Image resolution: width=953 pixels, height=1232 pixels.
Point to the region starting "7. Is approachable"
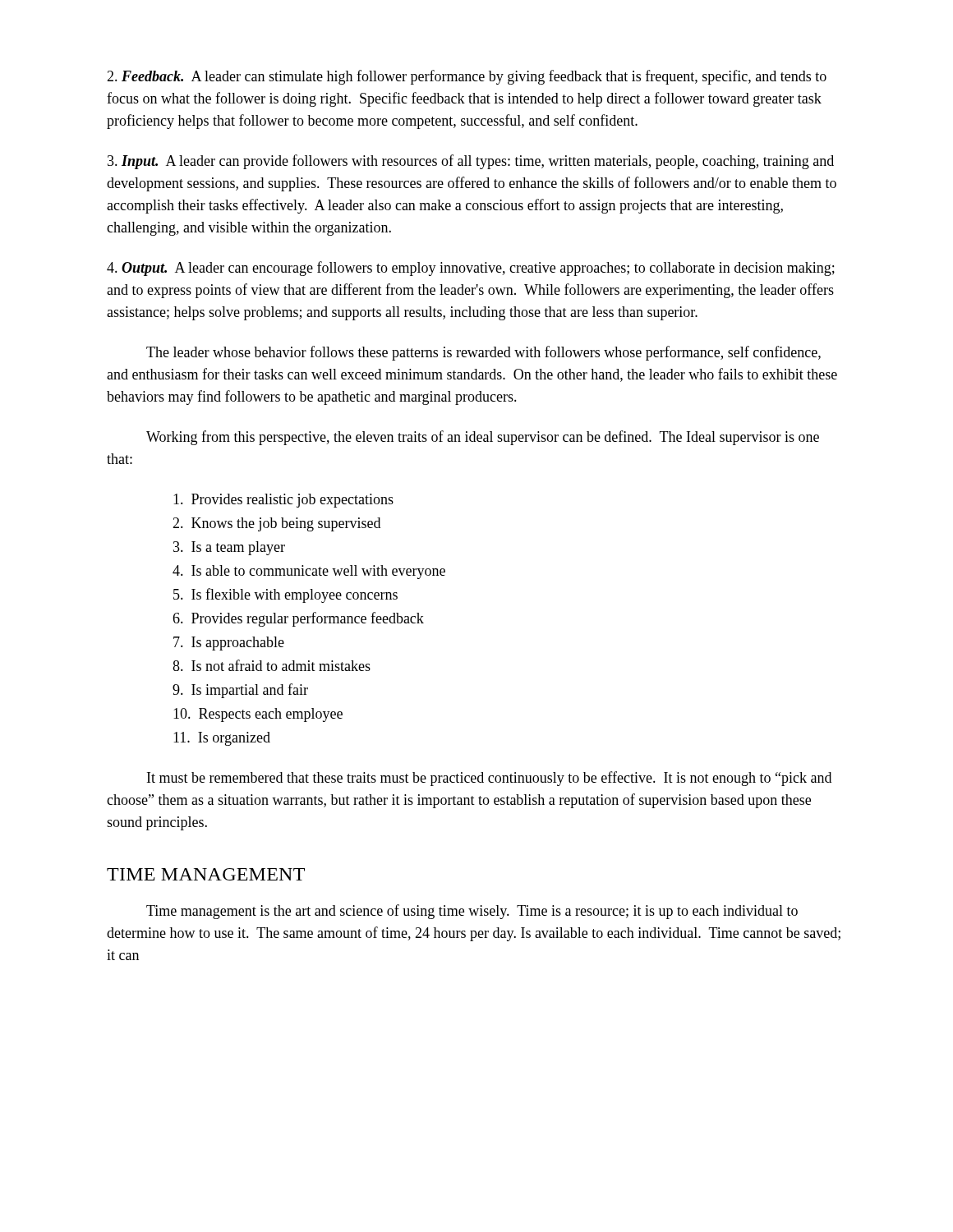[x=228, y=642]
